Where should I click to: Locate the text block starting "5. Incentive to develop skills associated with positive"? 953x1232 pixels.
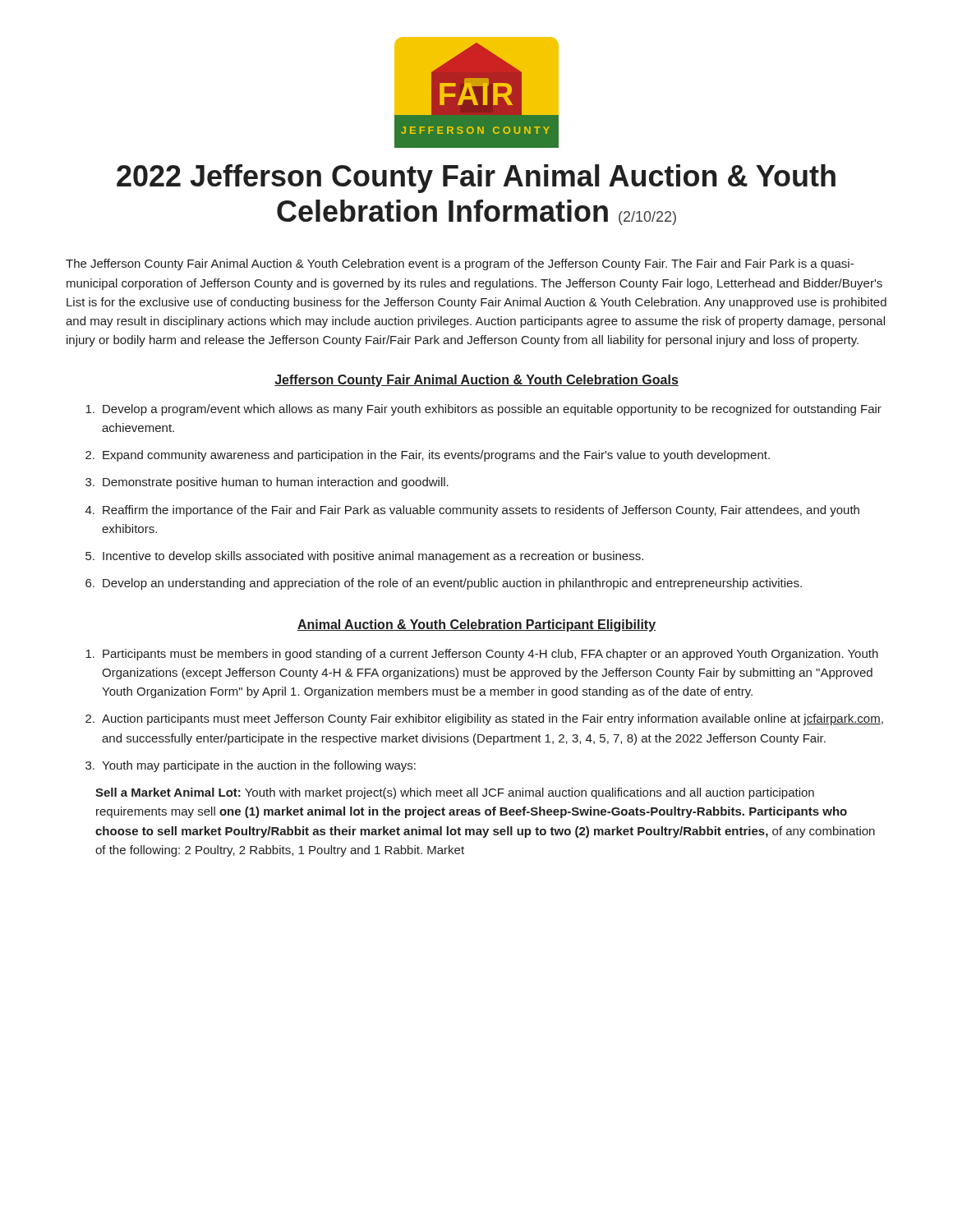click(x=476, y=556)
